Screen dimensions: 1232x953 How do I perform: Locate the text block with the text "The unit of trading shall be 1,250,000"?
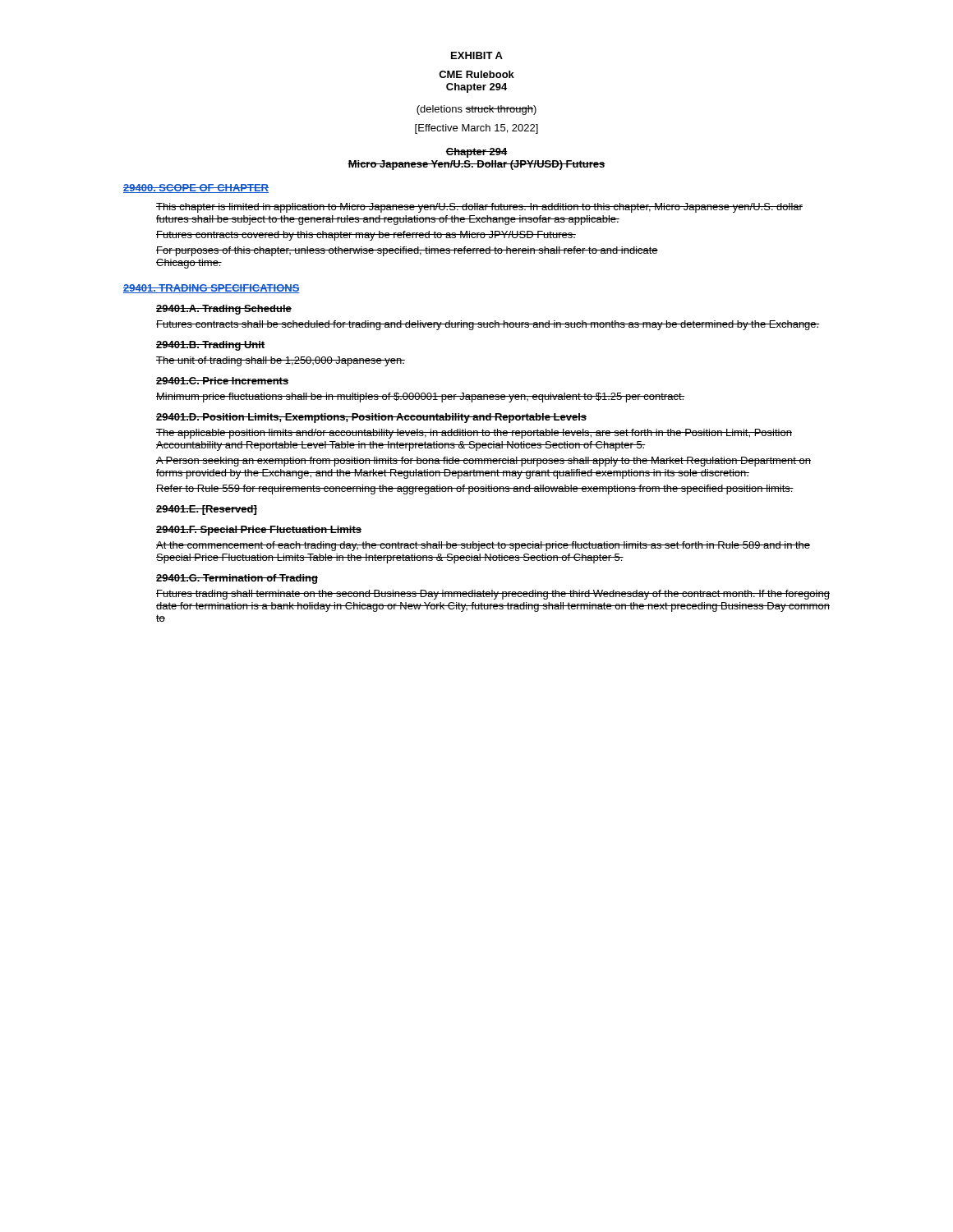pyautogui.click(x=281, y=360)
